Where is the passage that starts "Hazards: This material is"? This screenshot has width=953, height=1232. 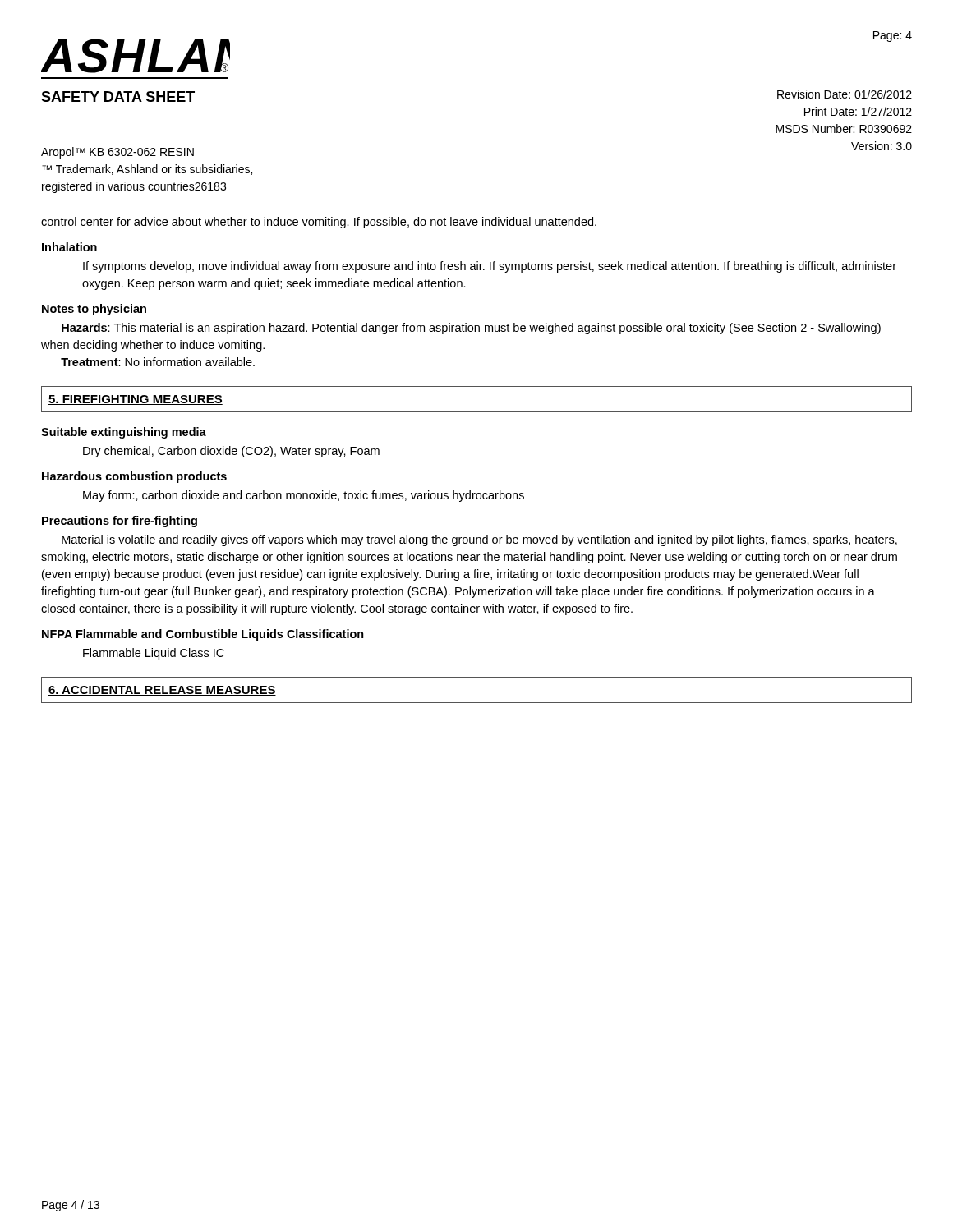tap(471, 329)
